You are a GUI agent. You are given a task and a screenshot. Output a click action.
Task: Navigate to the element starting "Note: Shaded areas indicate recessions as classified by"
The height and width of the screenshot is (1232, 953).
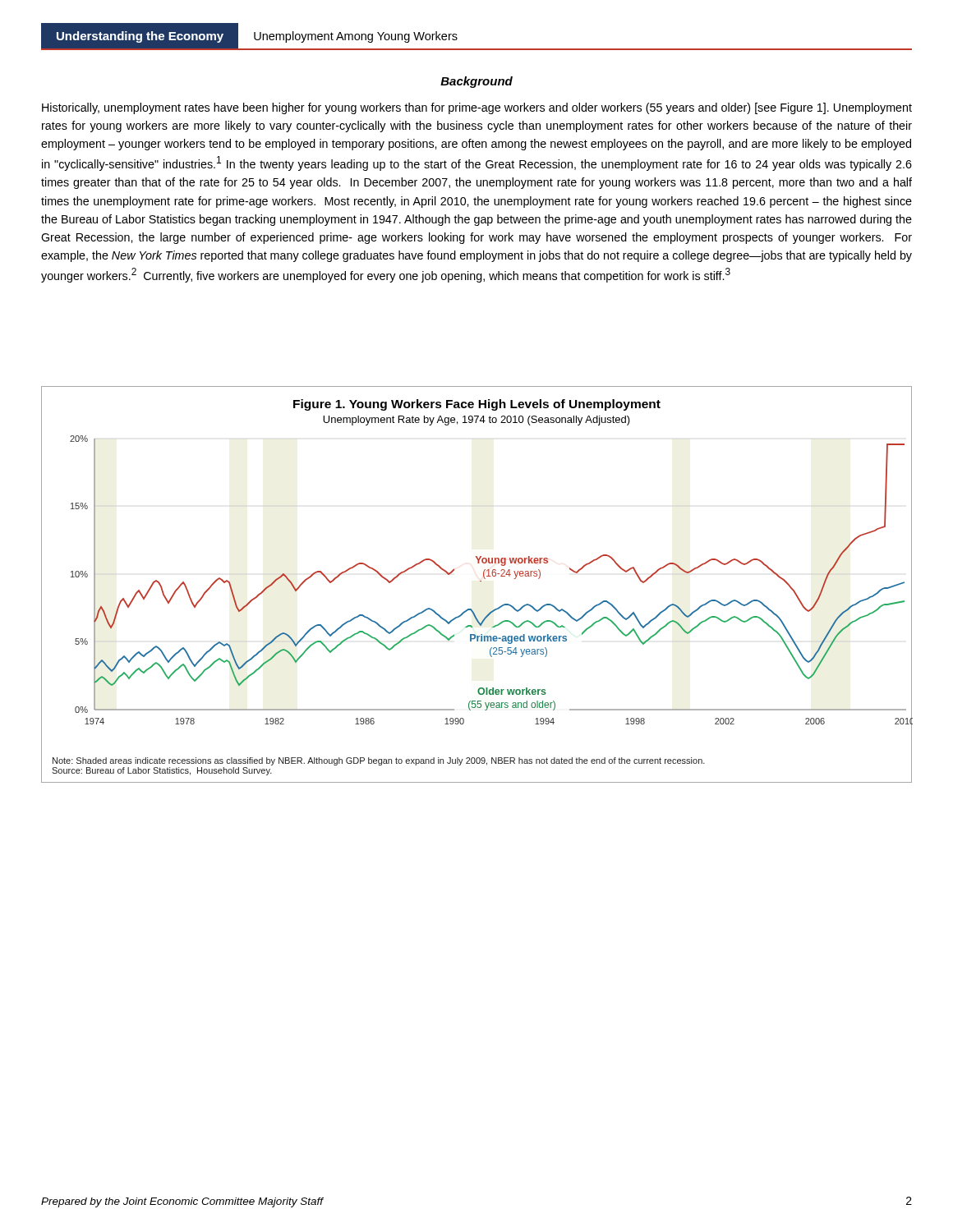378,765
